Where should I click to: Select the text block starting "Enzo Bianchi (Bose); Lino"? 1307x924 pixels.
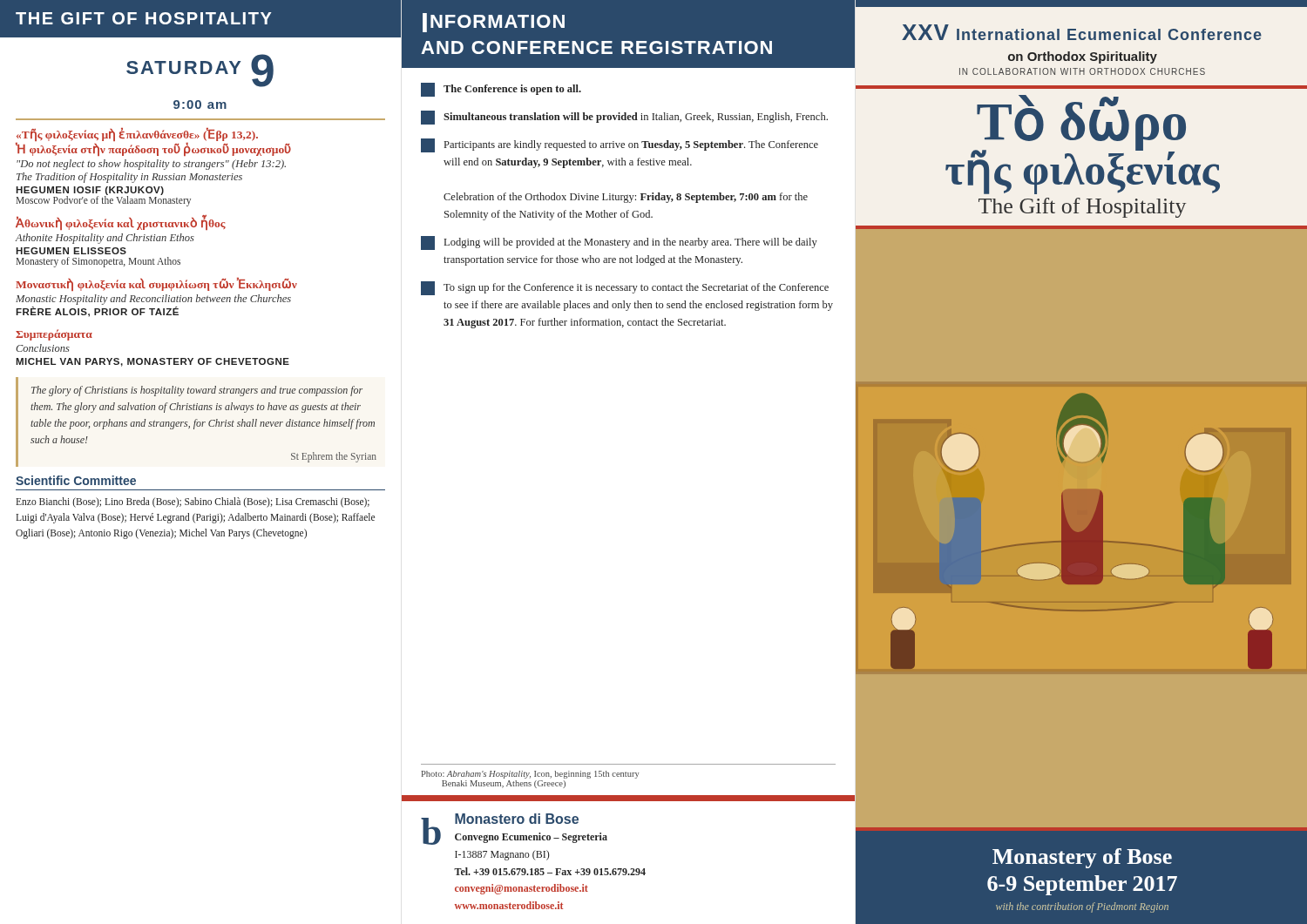195,517
